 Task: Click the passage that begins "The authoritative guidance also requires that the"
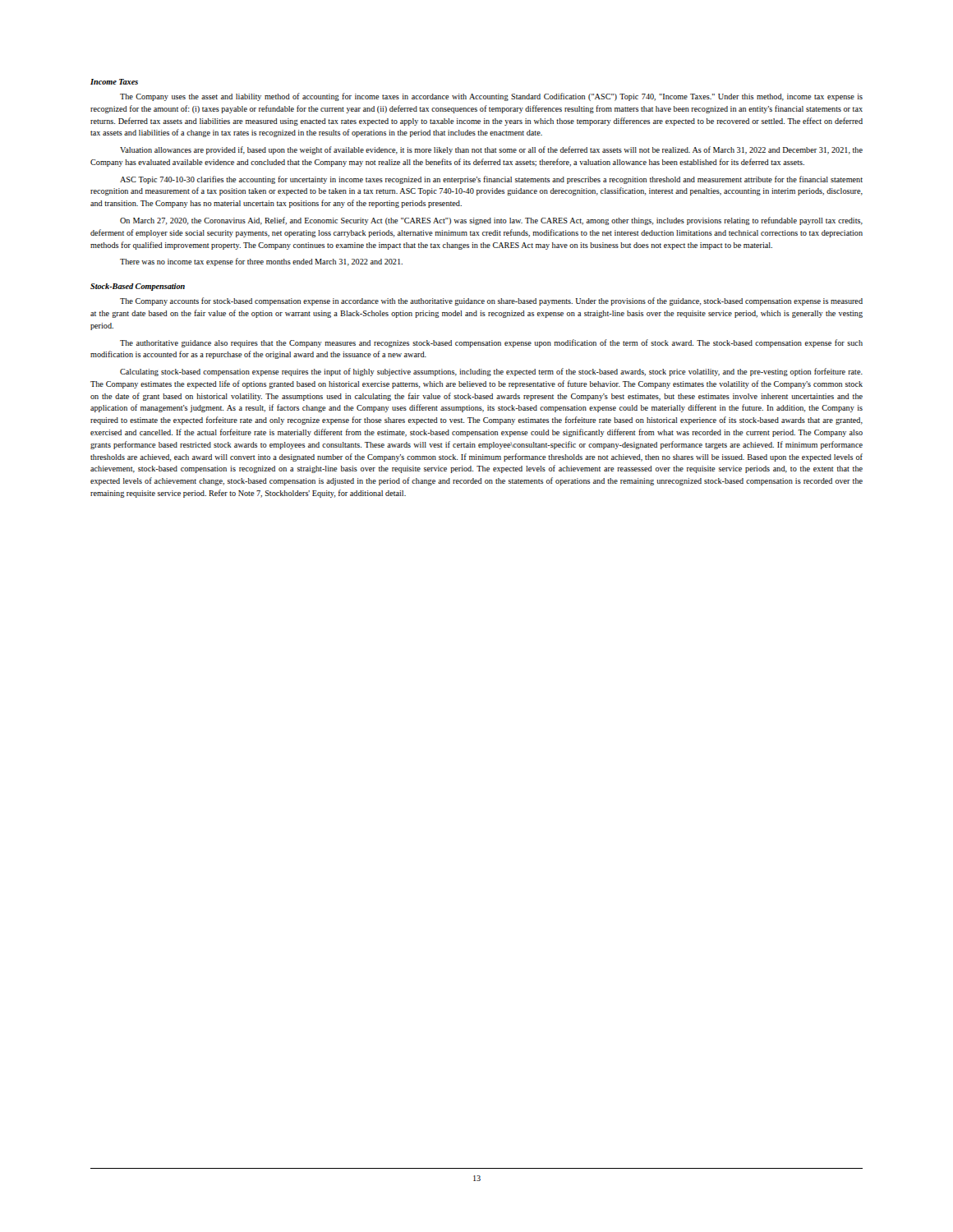pos(476,349)
